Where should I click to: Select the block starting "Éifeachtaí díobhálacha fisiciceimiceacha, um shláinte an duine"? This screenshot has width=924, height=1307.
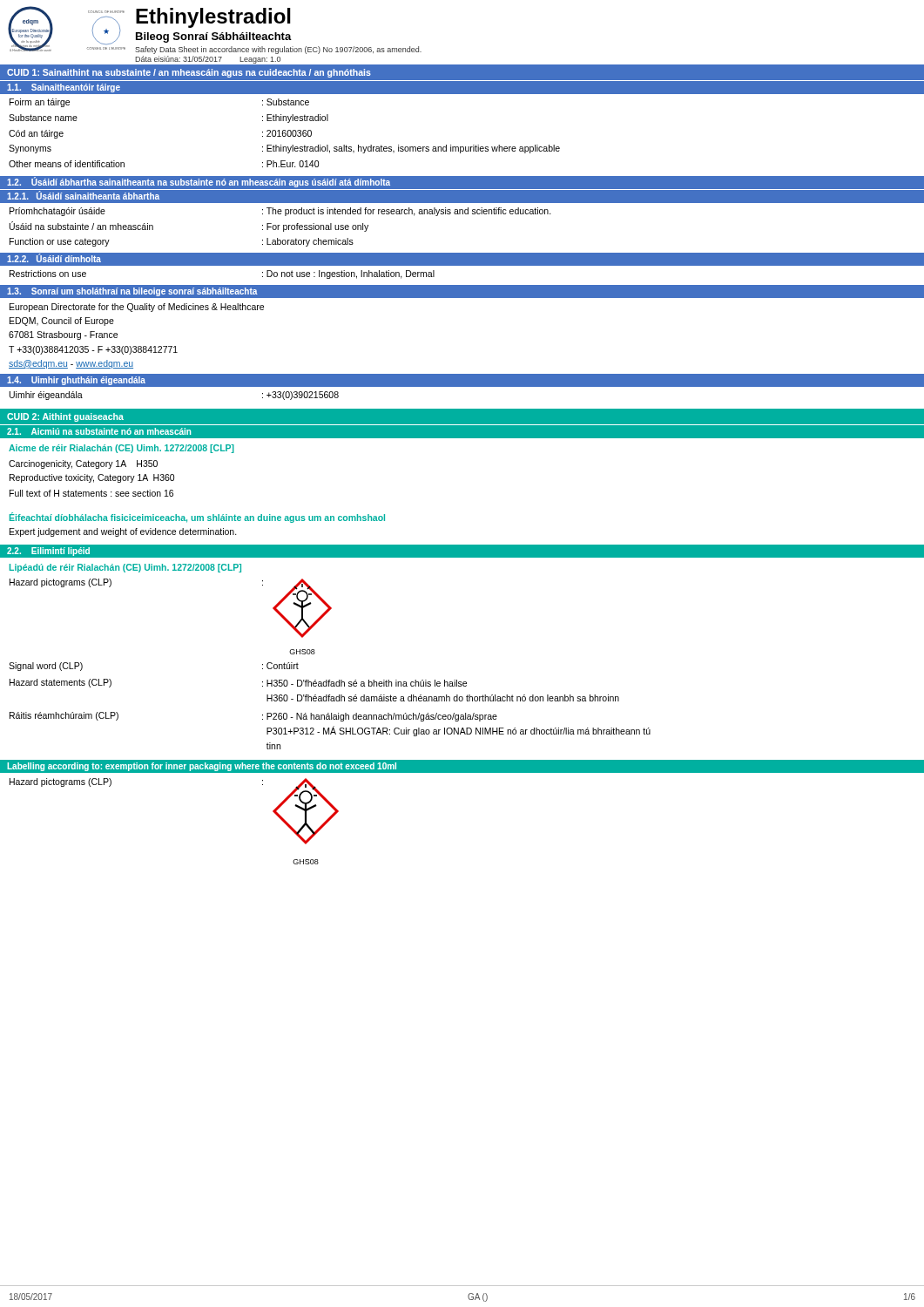(197, 525)
